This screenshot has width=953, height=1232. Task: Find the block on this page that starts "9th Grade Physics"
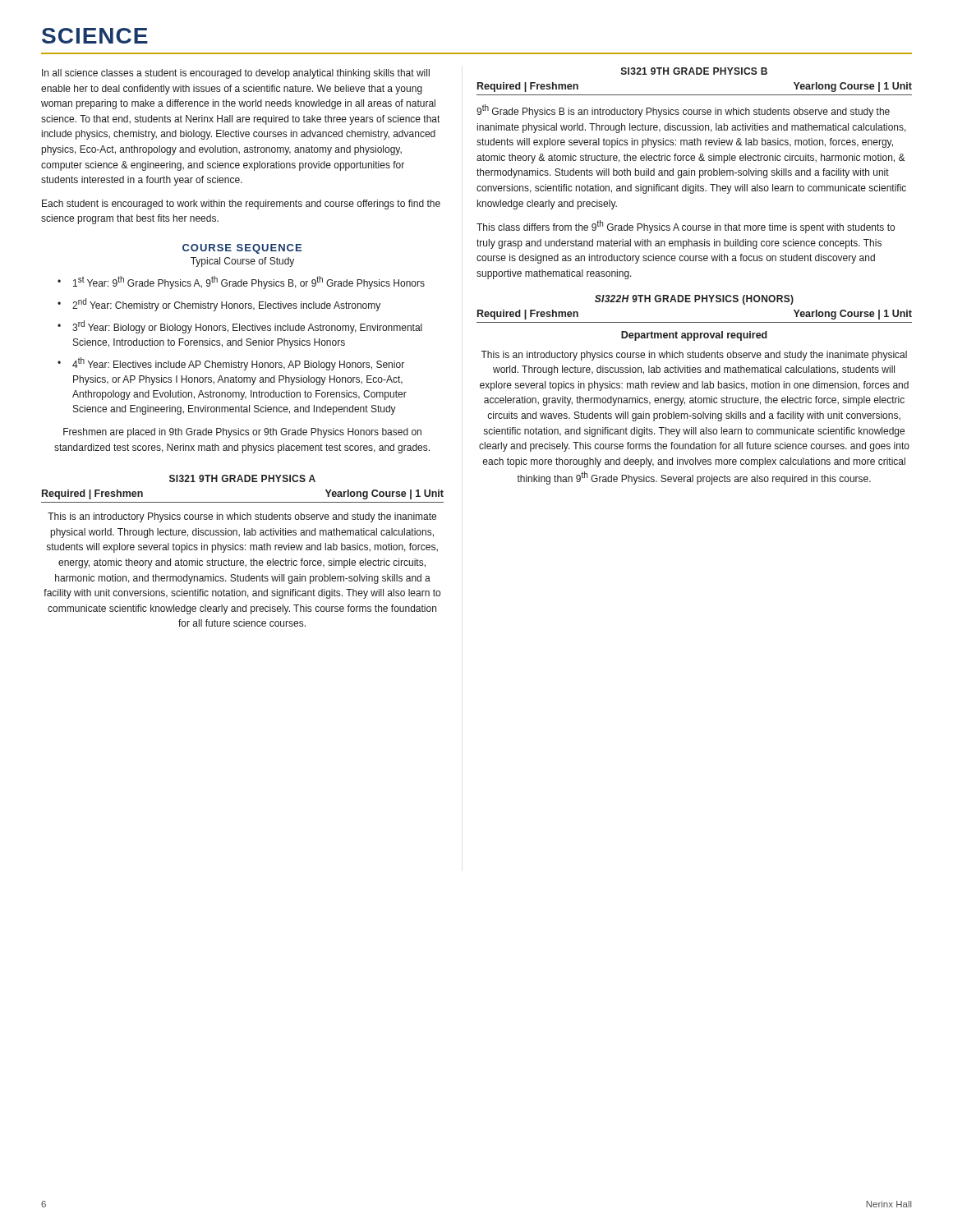coord(694,192)
